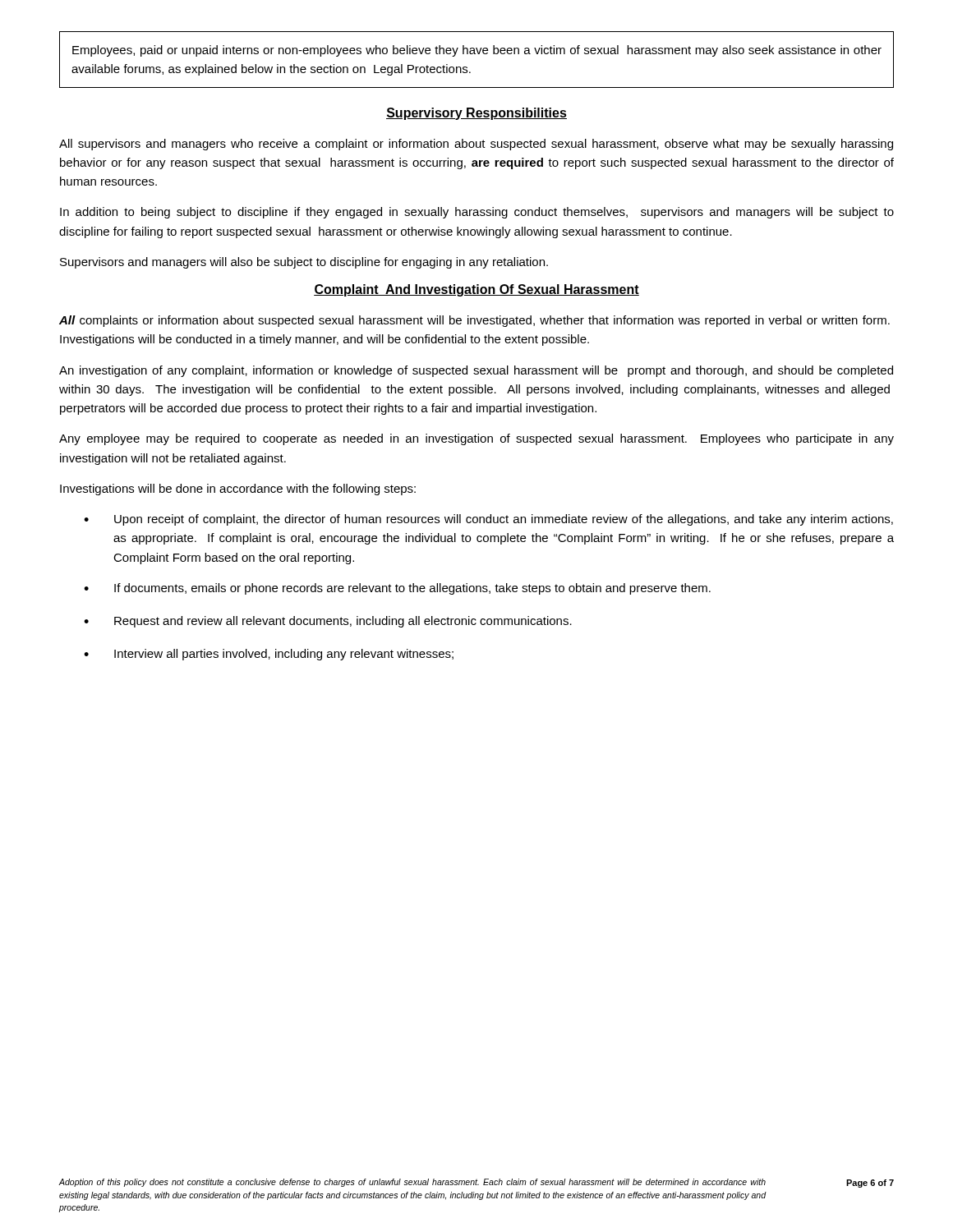Where is the passage that starts "• Request and"?

pos(485,622)
